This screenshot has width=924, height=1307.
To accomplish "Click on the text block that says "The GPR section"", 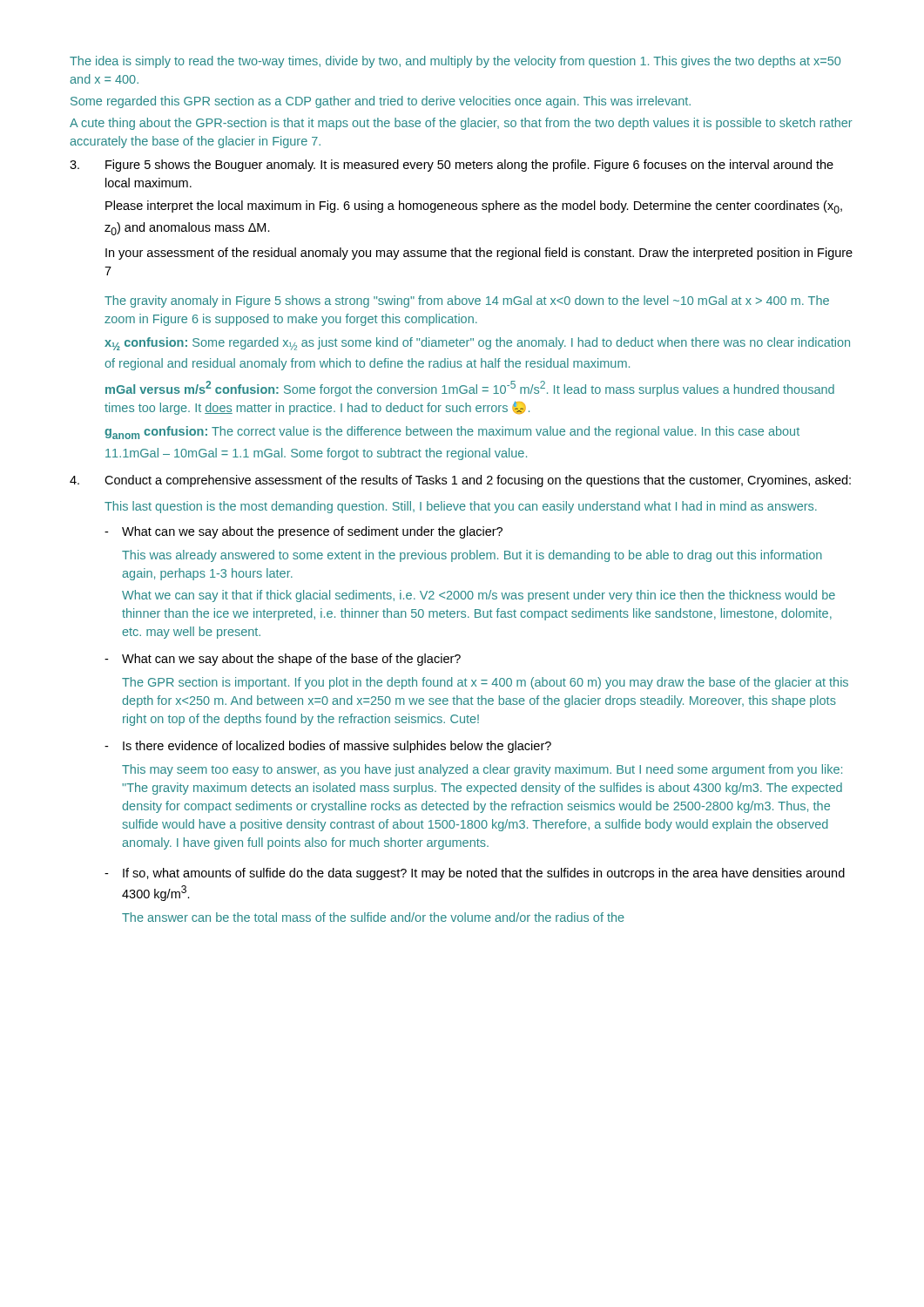I will (488, 701).
